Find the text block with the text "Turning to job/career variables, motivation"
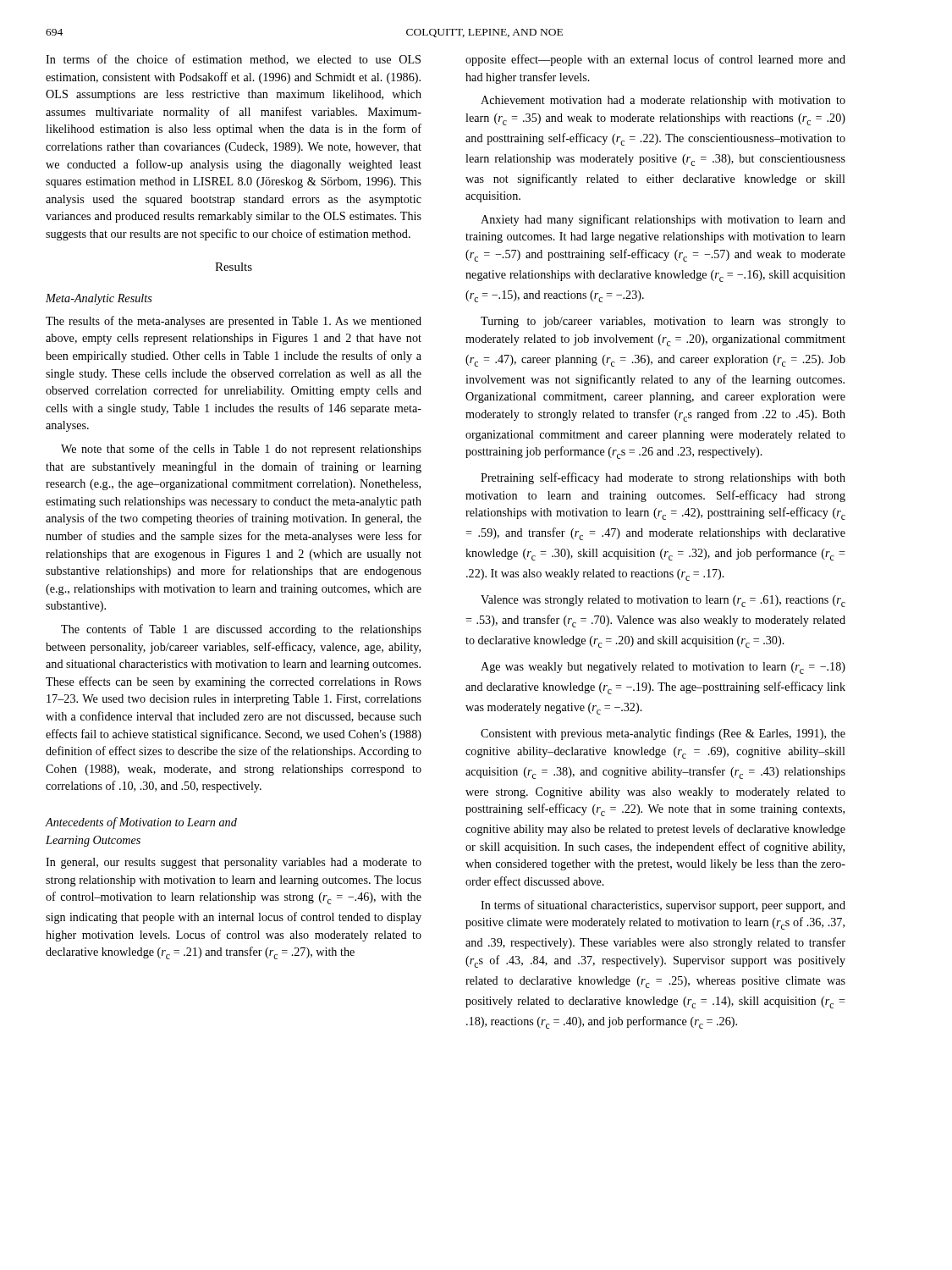 pyautogui.click(x=655, y=388)
